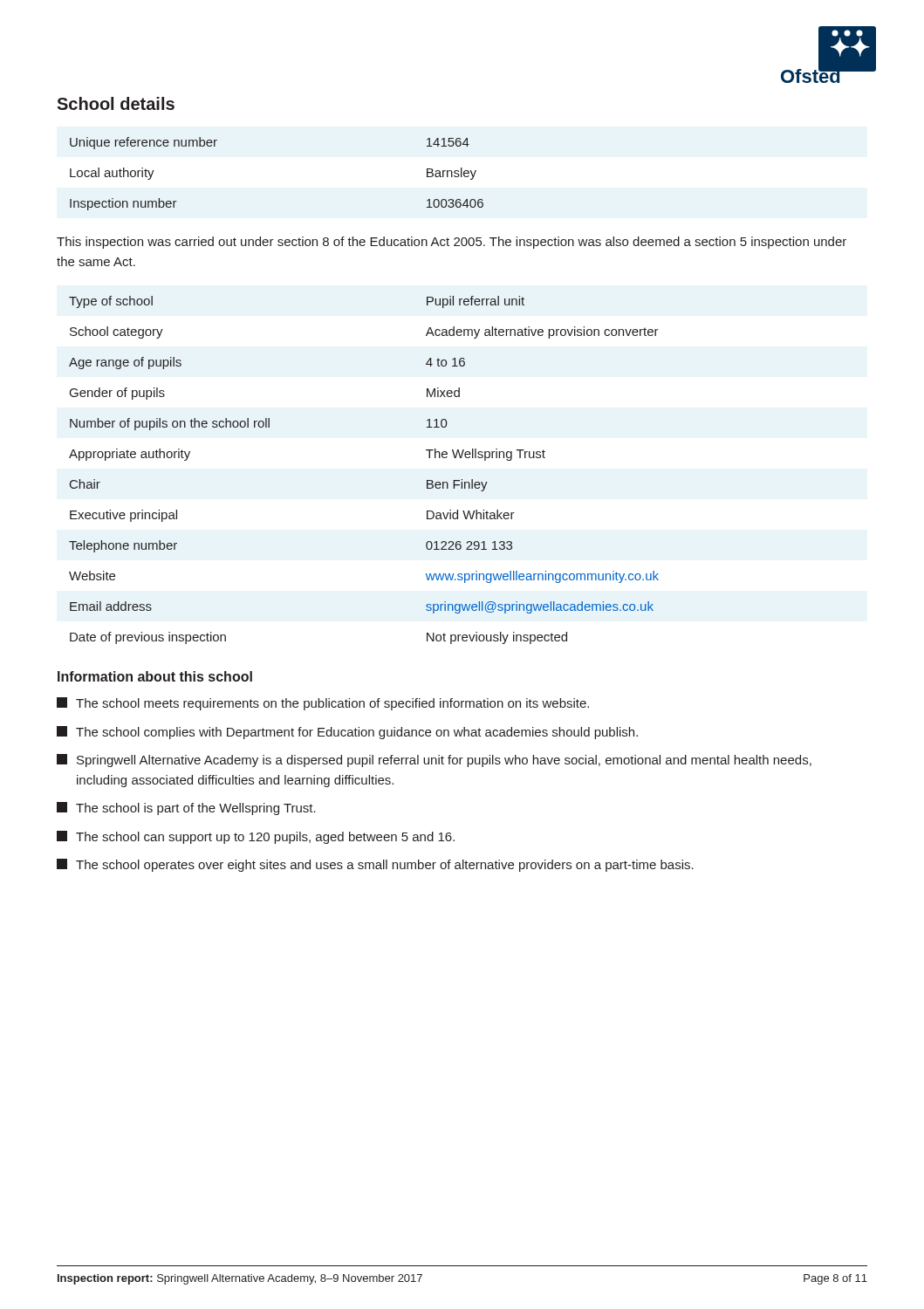Where does it say "Information about this school"?
The image size is (924, 1309).
pos(155,677)
